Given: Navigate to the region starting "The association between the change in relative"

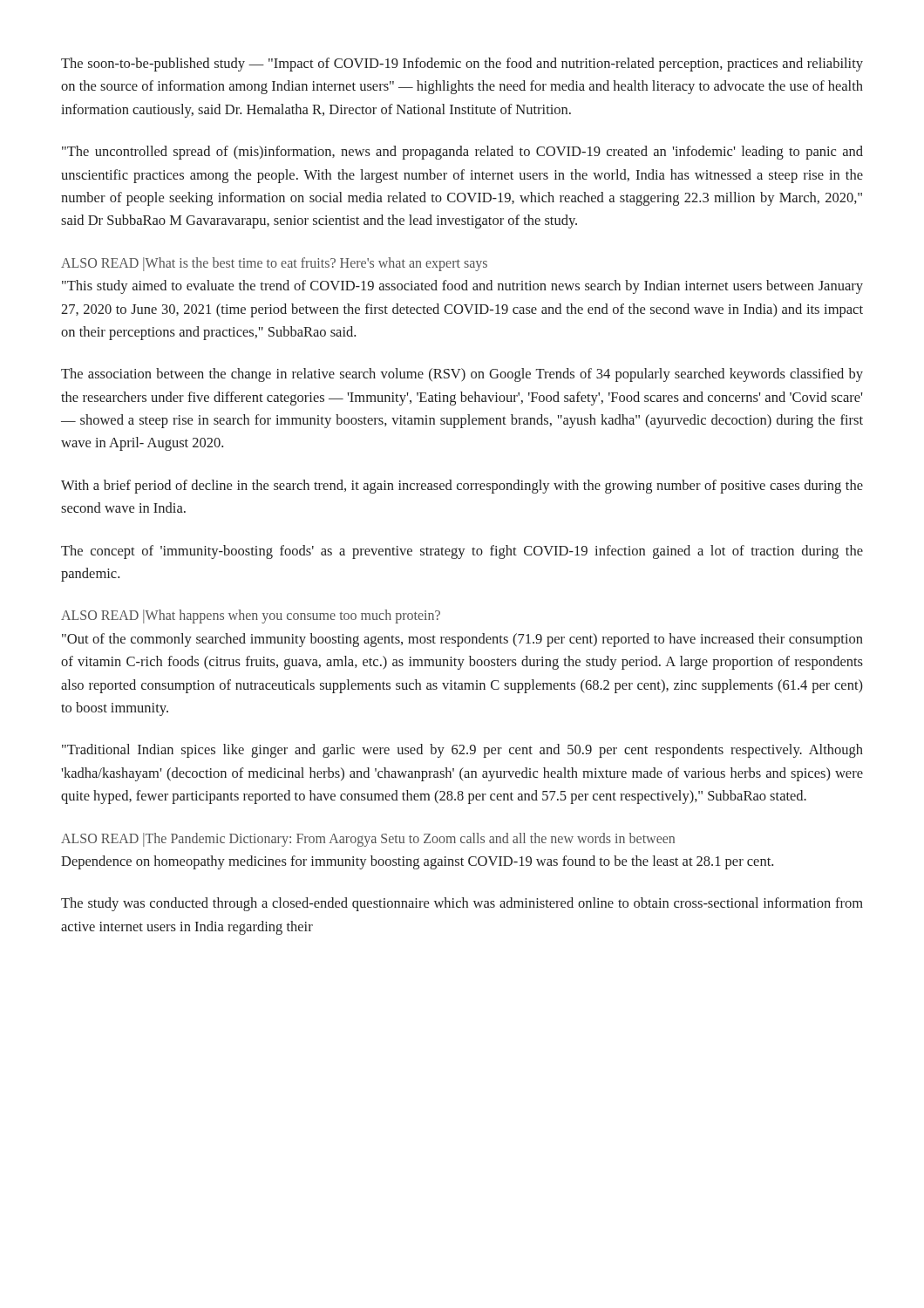Looking at the screenshot, I should tap(462, 408).
